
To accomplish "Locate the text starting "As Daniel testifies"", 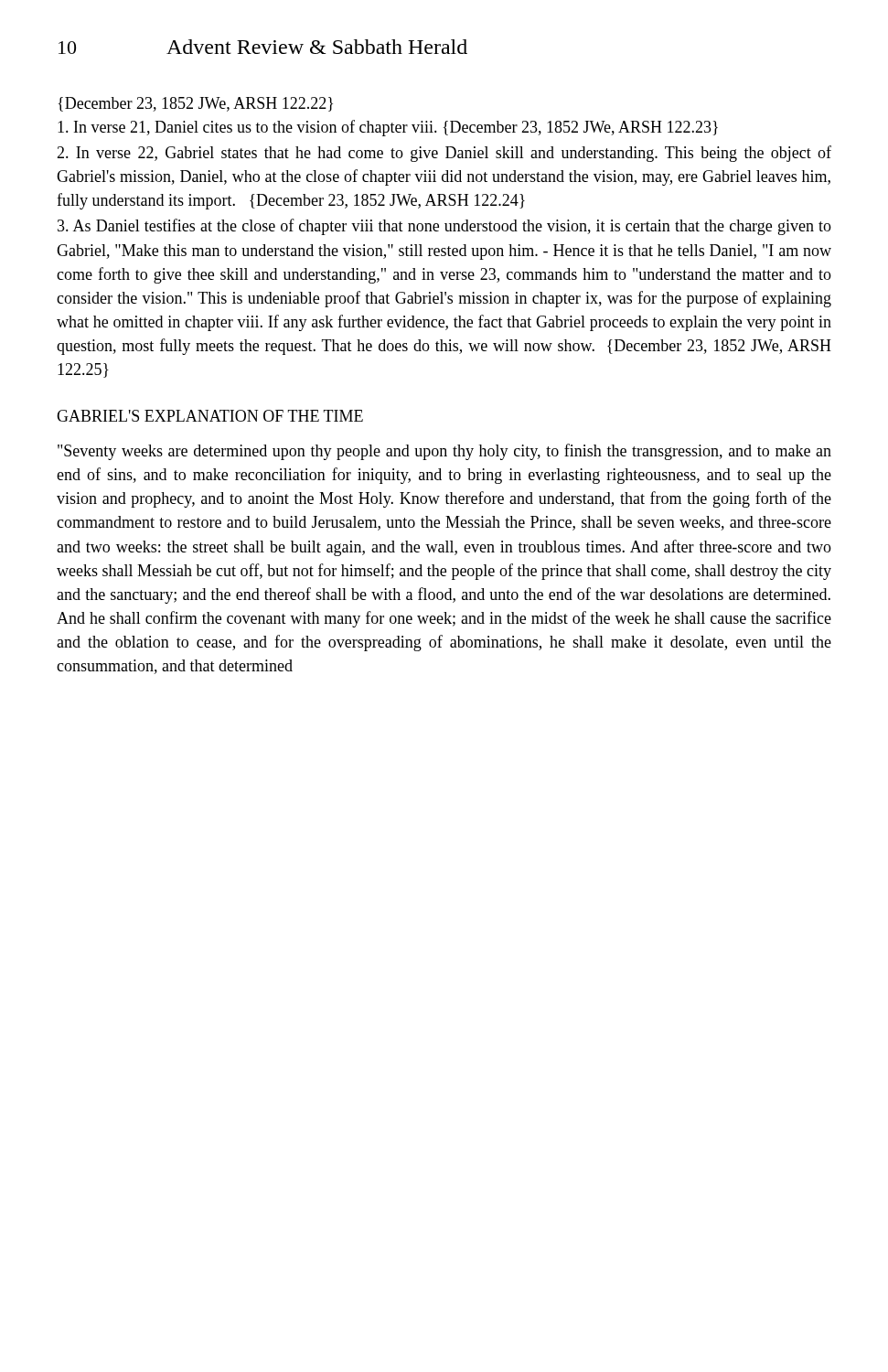I will [x=444, y=298].
